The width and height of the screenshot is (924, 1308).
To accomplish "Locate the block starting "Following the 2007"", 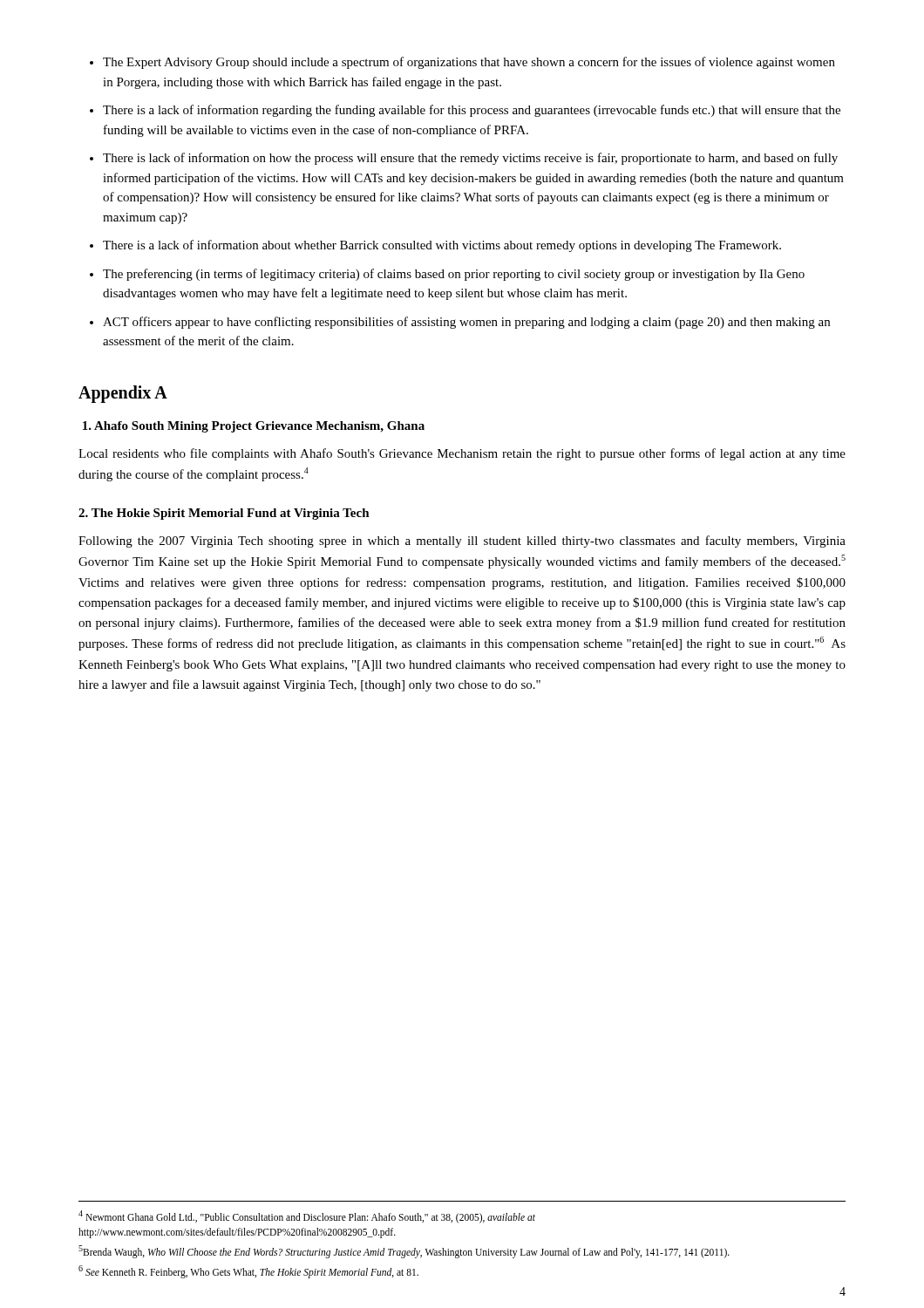I will (x=462, y=612).
